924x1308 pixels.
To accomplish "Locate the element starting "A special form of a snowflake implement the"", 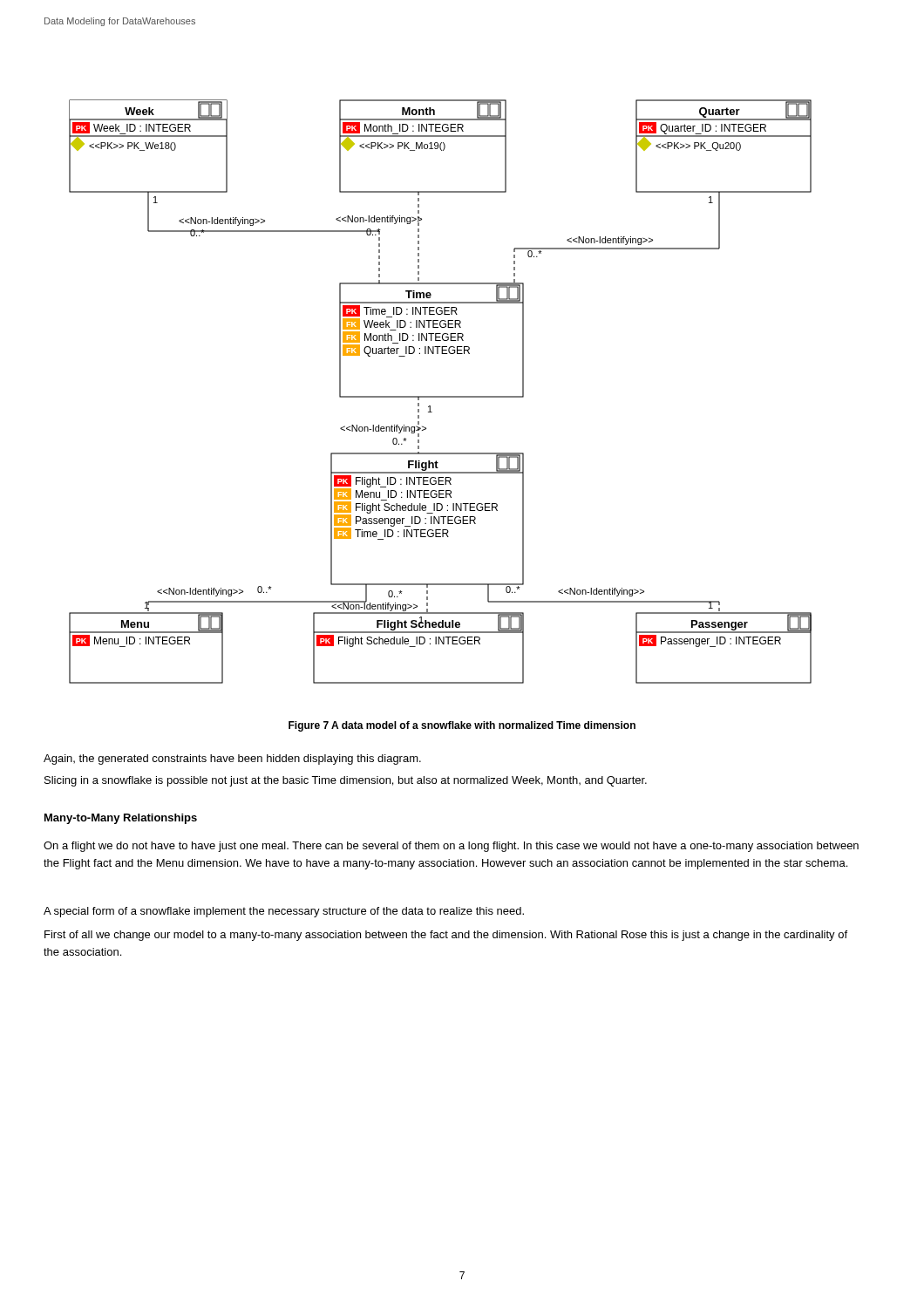I will click(284, 911).
